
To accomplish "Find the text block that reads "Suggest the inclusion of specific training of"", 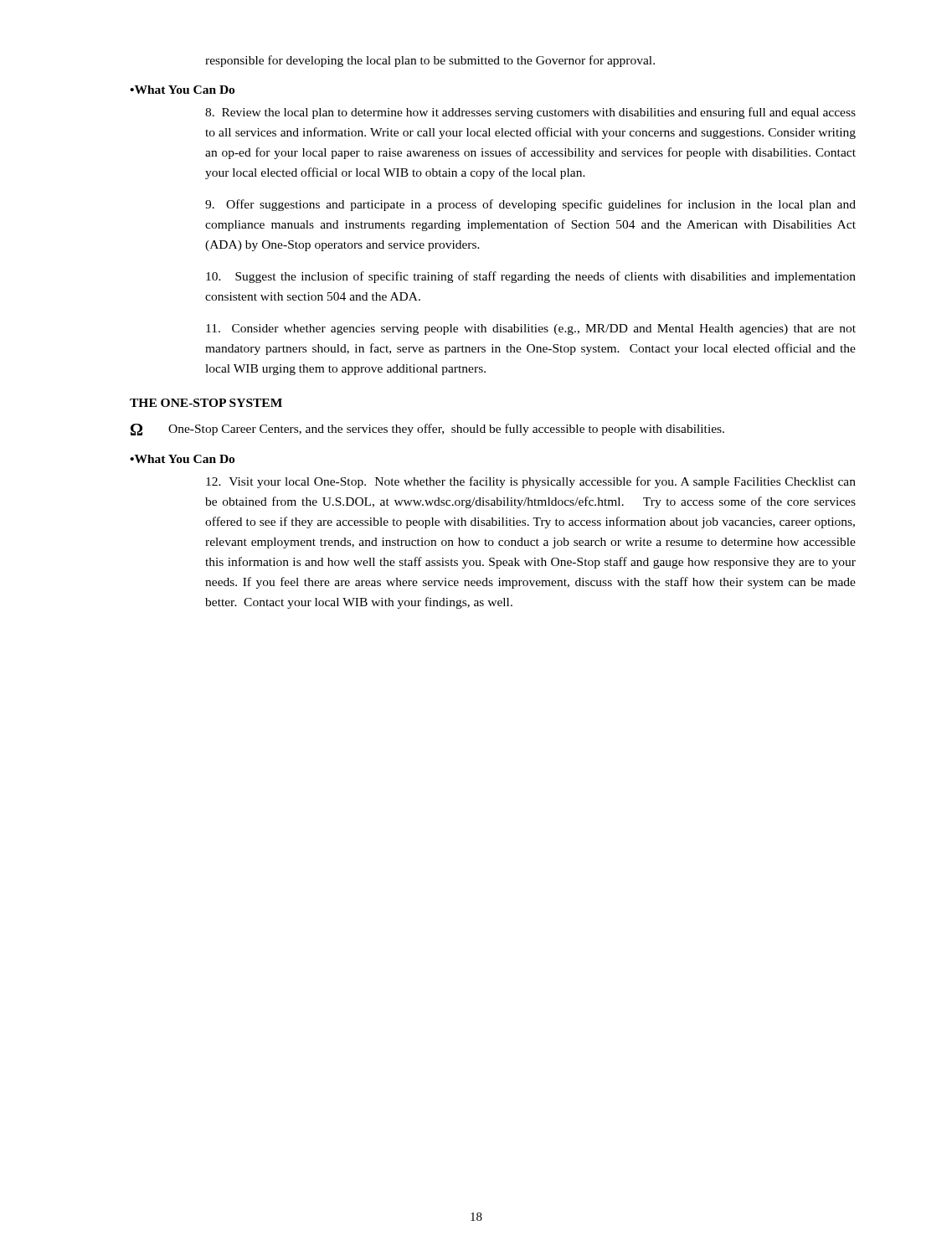I will 530,286.
